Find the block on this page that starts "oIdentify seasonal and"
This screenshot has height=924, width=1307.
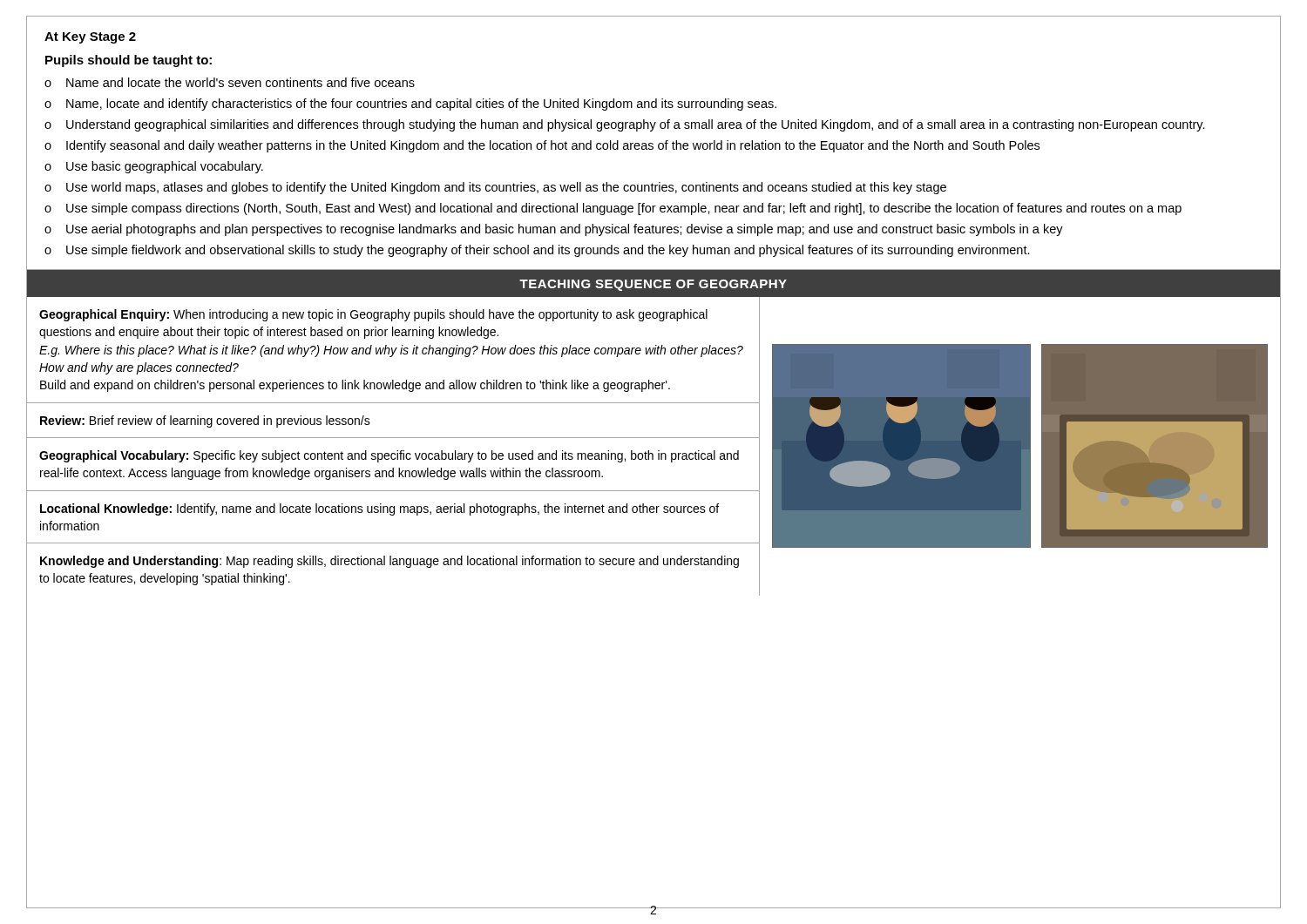coord(542,146)
